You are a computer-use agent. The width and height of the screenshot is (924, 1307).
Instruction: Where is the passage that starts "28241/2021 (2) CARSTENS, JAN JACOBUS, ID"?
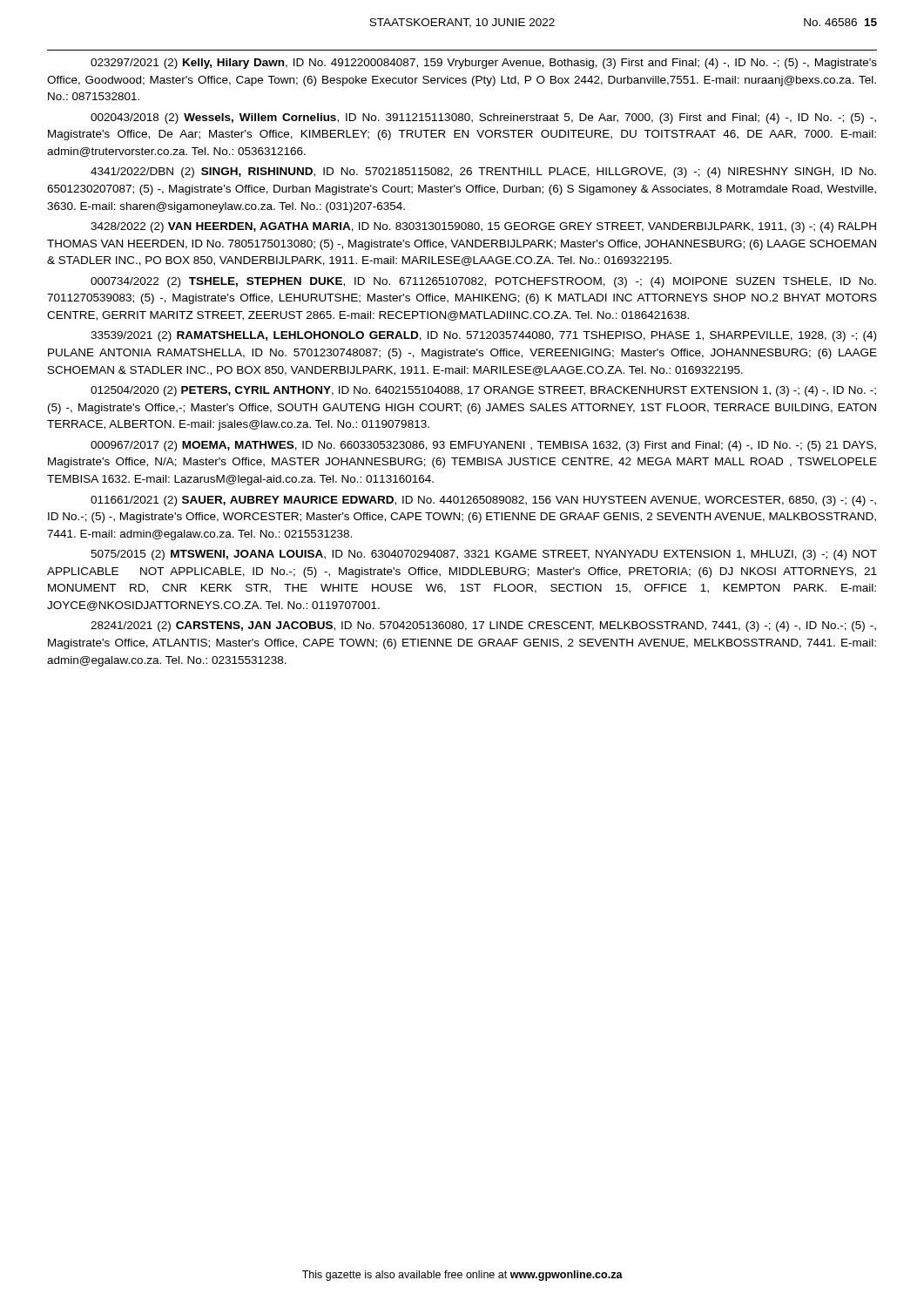462,643
